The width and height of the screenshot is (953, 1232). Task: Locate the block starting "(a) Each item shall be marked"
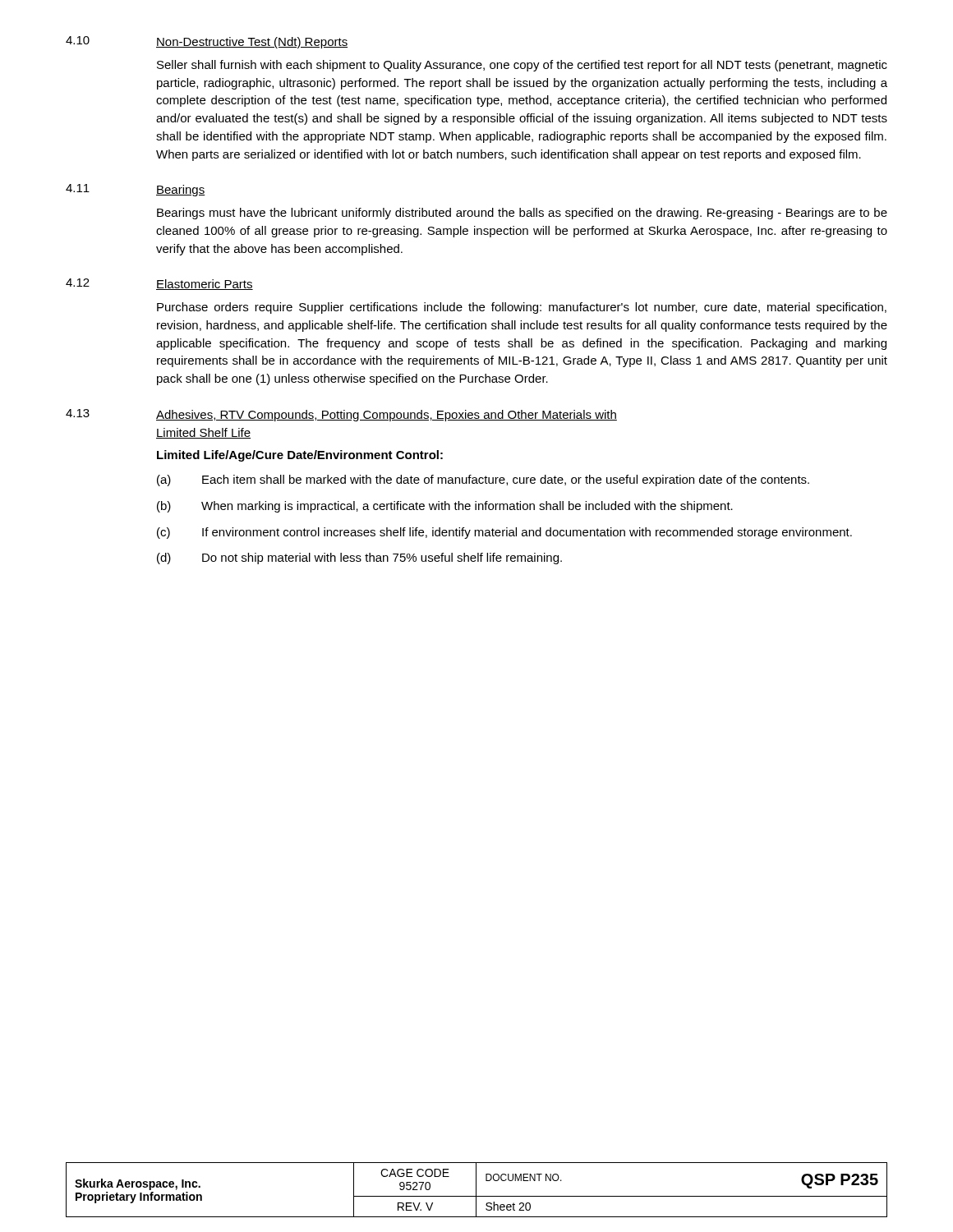click(522, 480)
